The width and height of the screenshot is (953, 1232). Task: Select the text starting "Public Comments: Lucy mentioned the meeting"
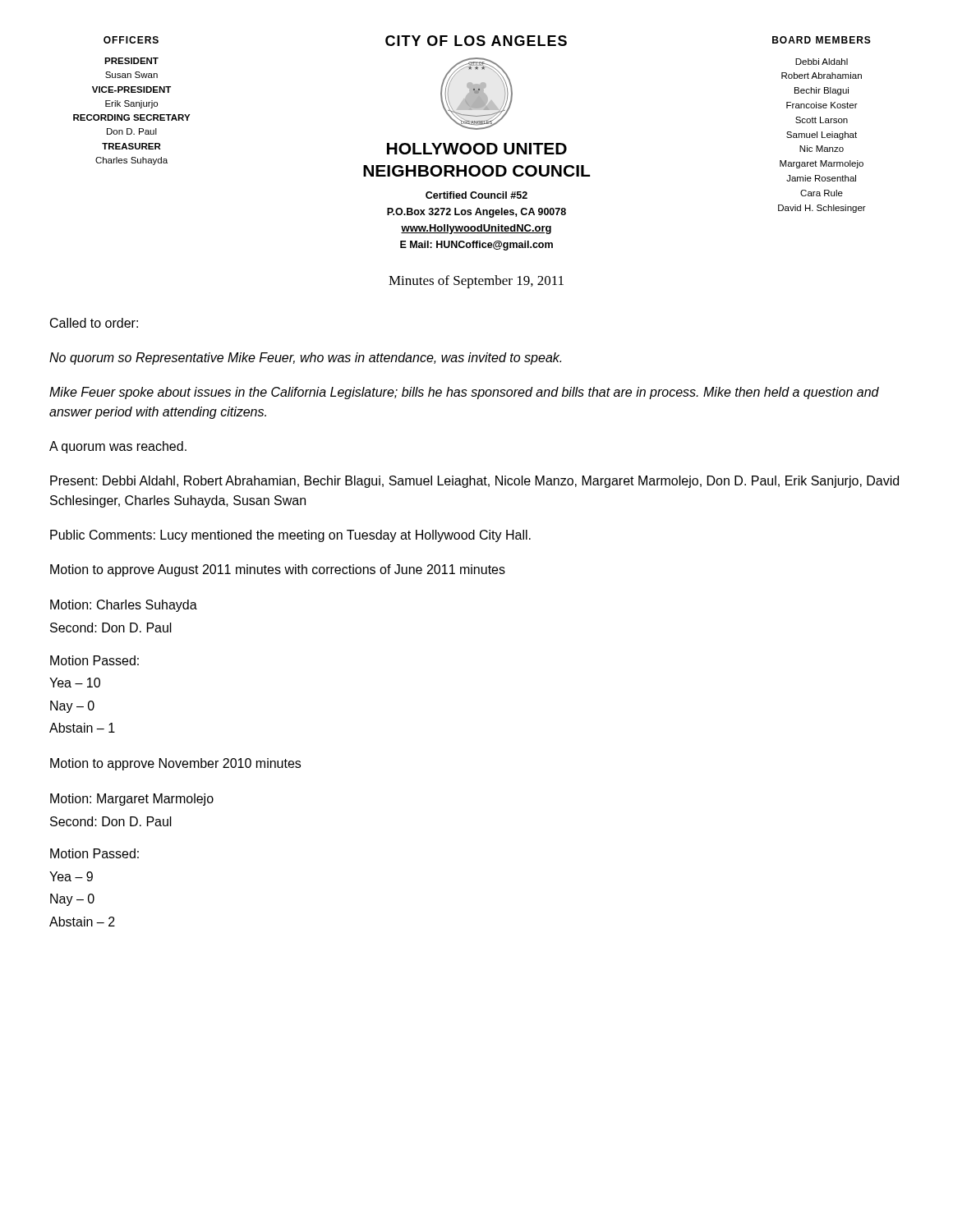pos(290,535)
